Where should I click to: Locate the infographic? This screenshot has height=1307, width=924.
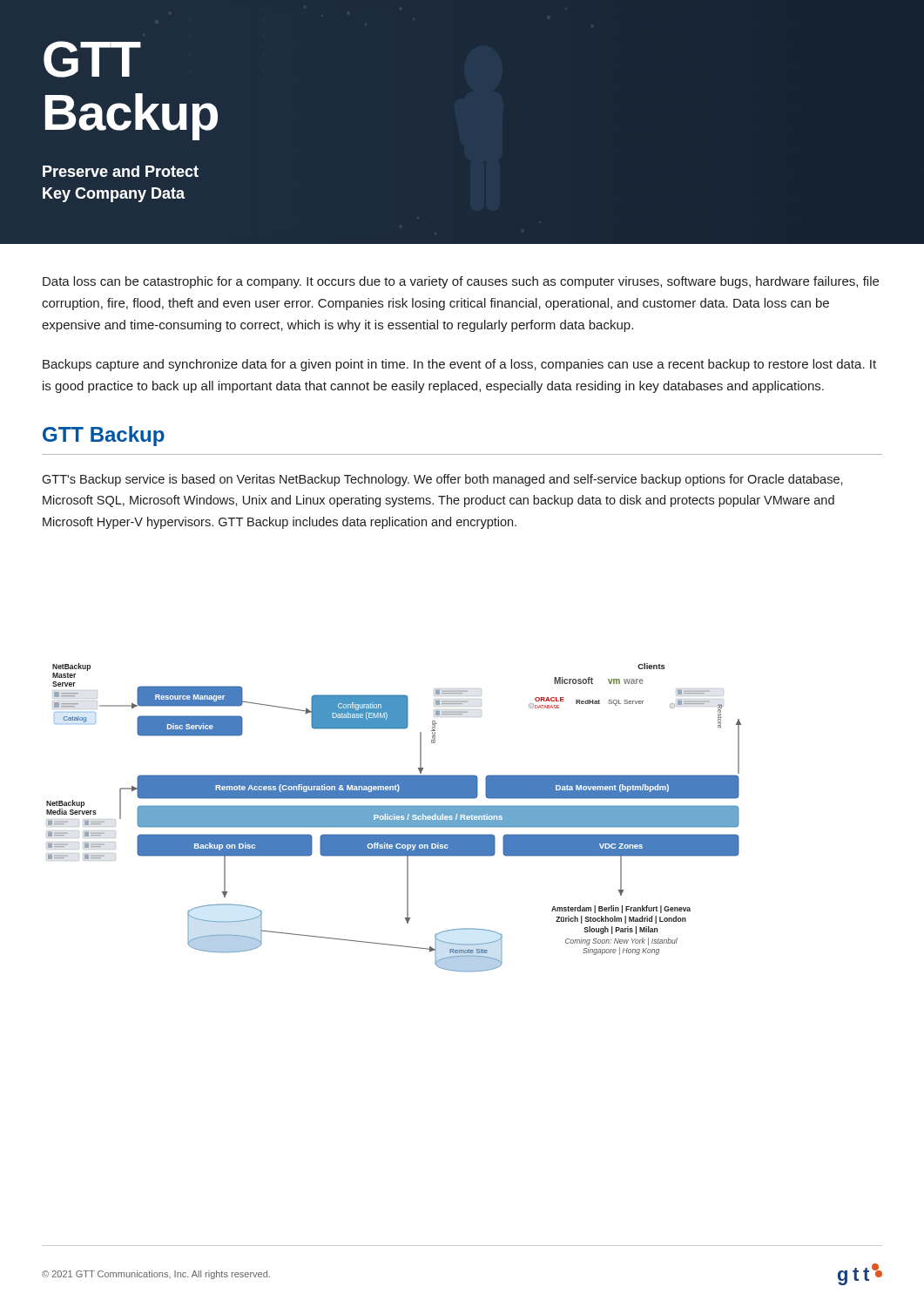[x=462, y=828]
